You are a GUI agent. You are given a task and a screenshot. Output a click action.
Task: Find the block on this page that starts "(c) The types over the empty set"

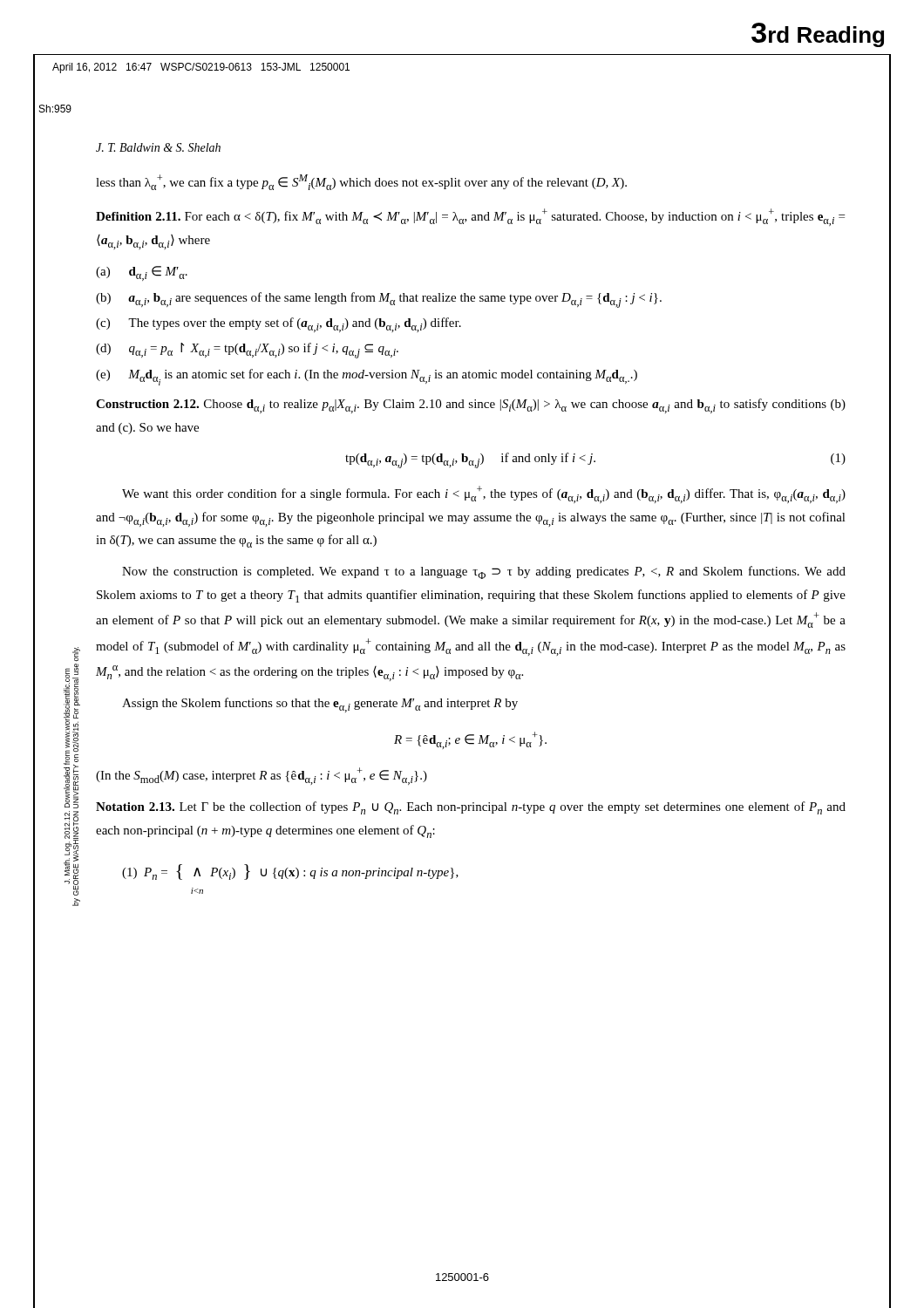(471, 324)
